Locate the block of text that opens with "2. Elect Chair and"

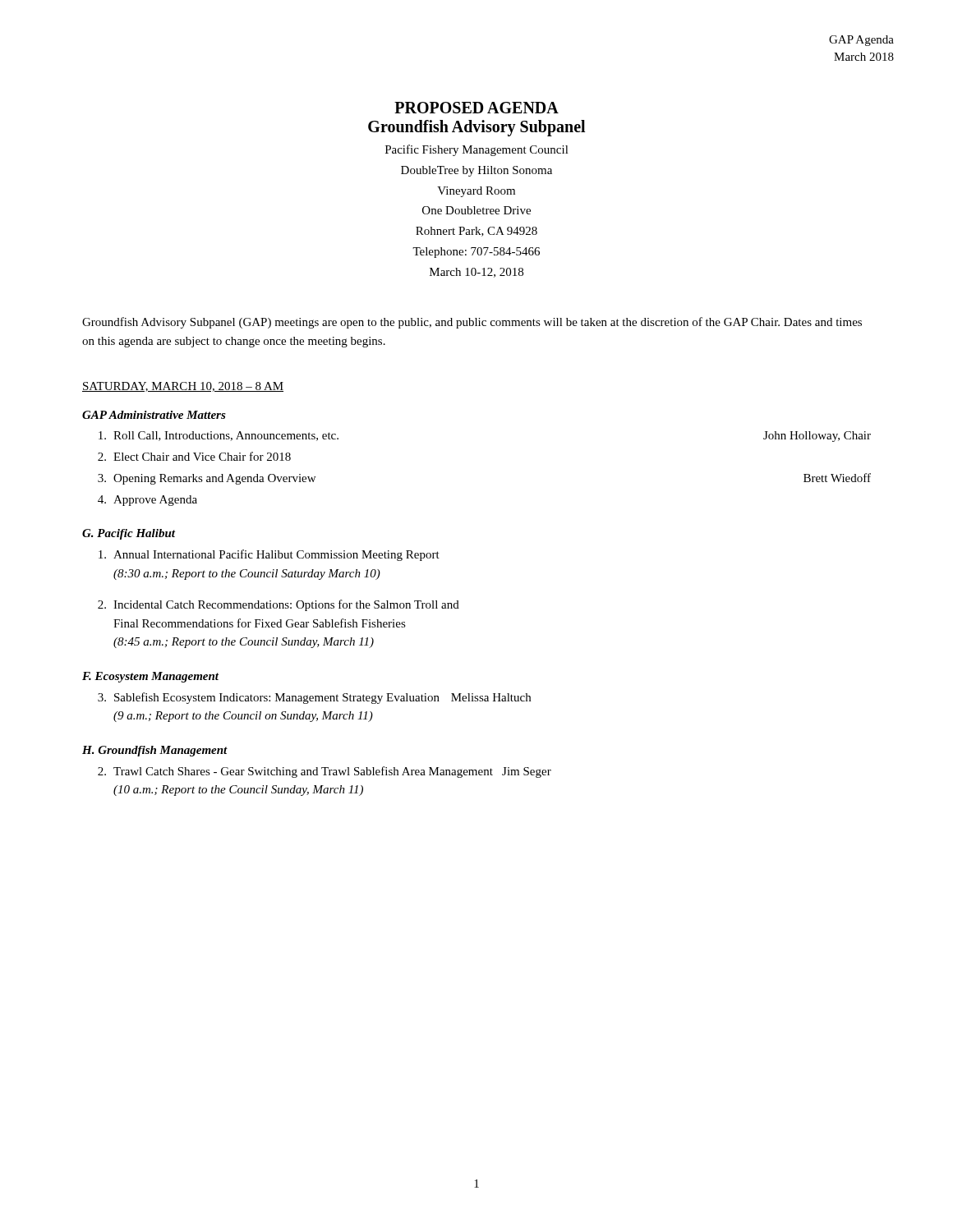[194, 456]
